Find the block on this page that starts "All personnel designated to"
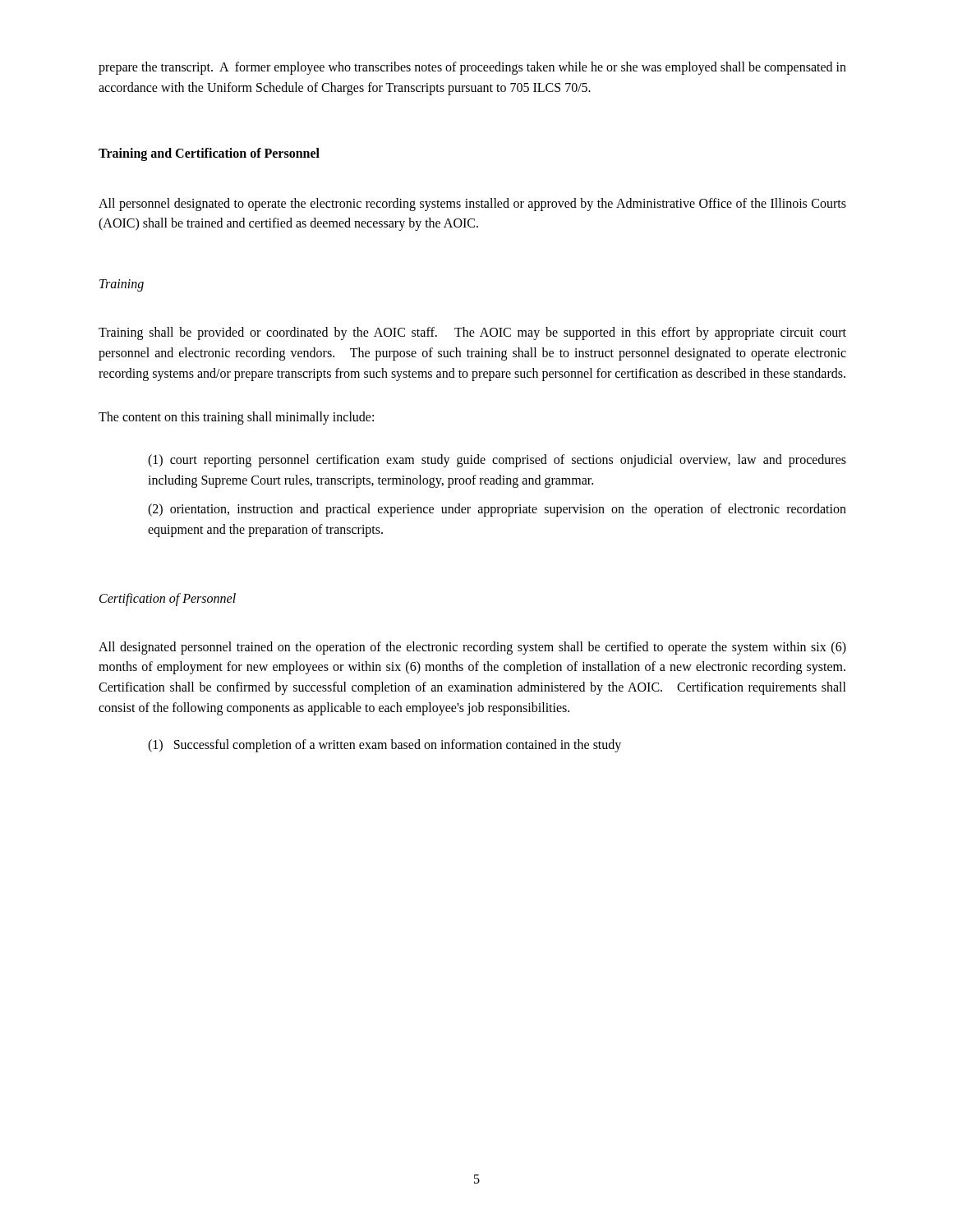The image size is (953, 1232). (472, 213)
